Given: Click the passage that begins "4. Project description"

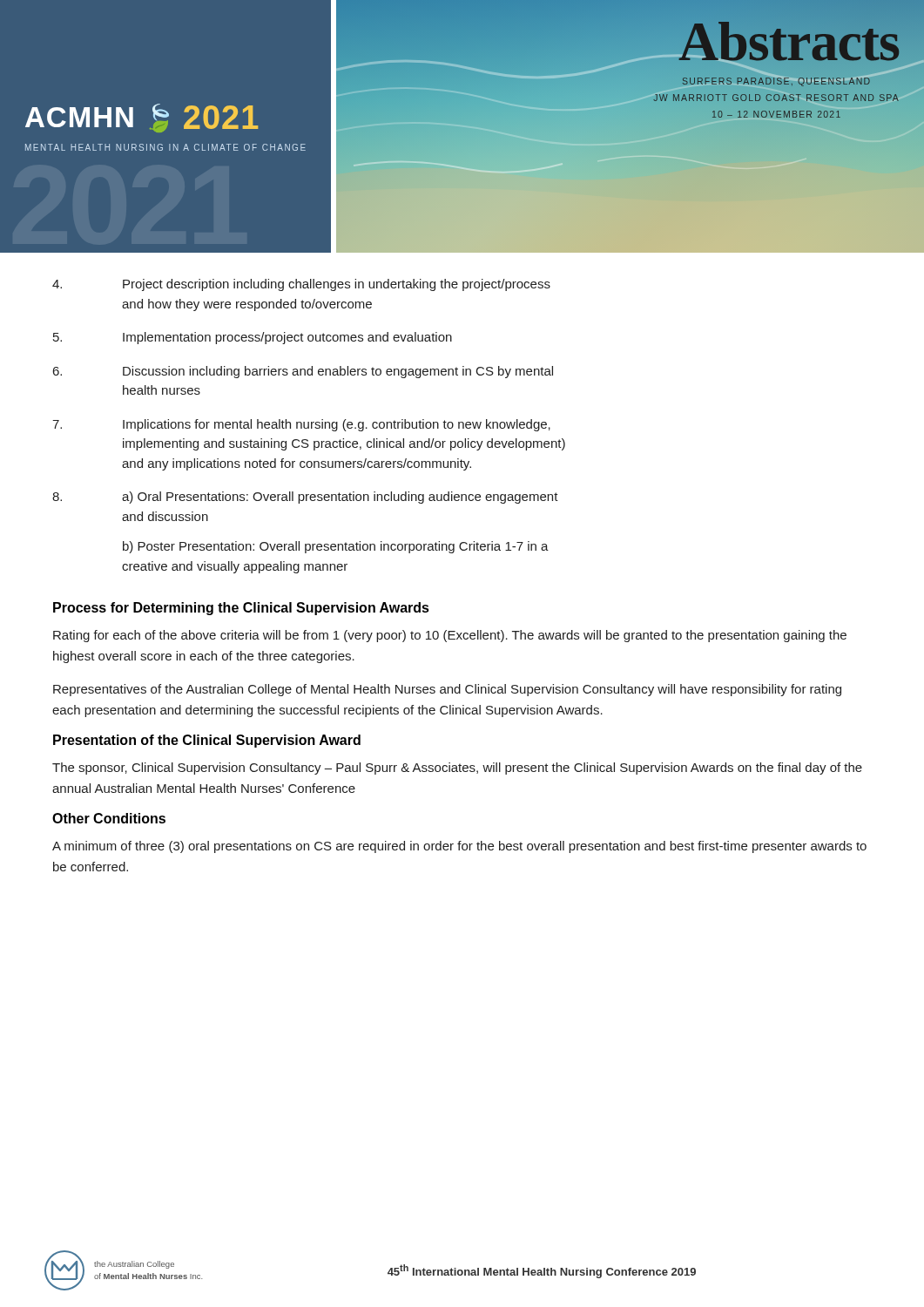Looking at the screenshot, I should (462, 294).
